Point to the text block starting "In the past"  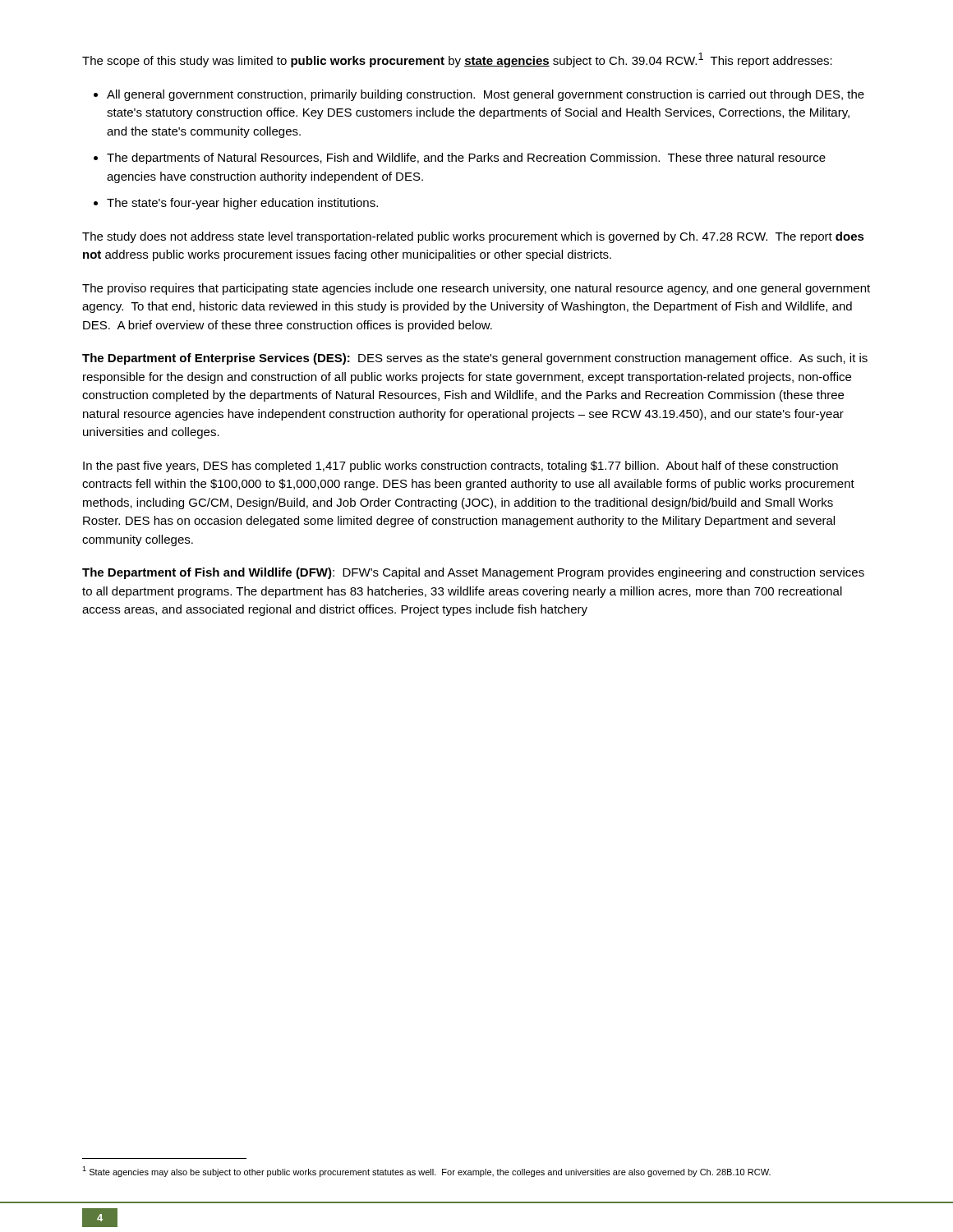(468, 502)
